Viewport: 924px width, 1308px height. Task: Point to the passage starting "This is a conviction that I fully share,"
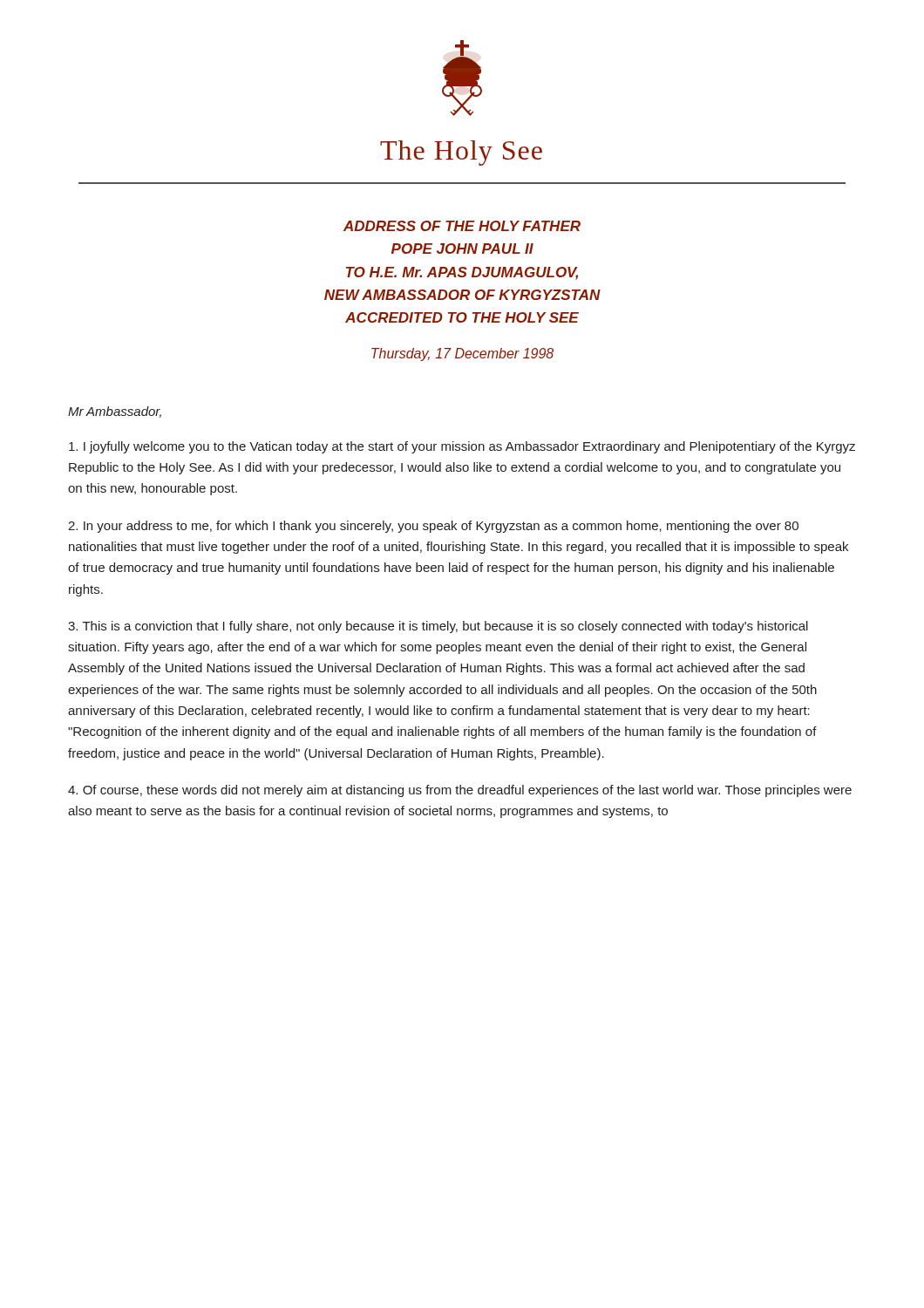[x=443, y=689]
